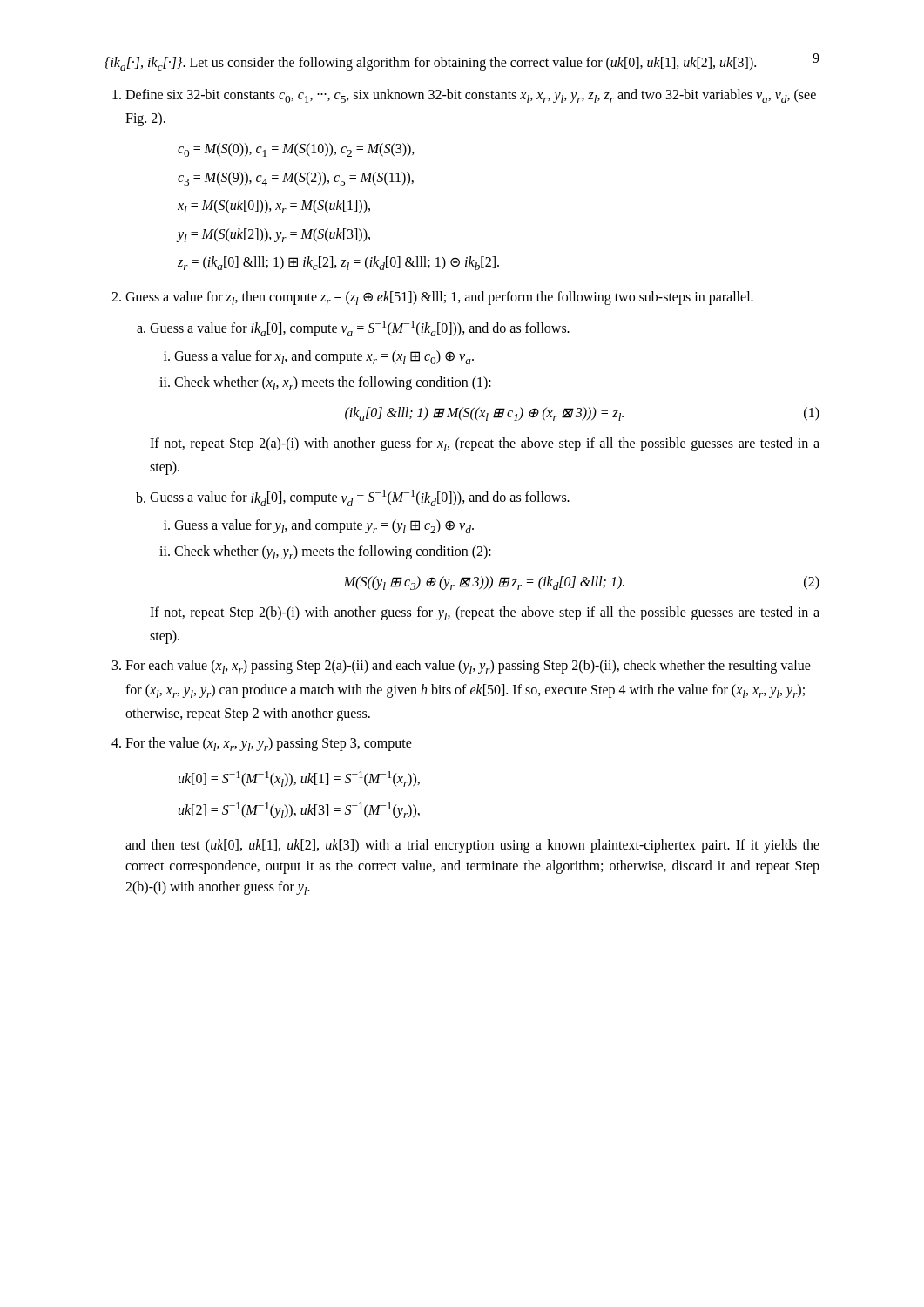Screen dimensions: 1307x924
Task: Find the list item containing "Check whether (xl, xr) meets"
Action: pos(333,384)
